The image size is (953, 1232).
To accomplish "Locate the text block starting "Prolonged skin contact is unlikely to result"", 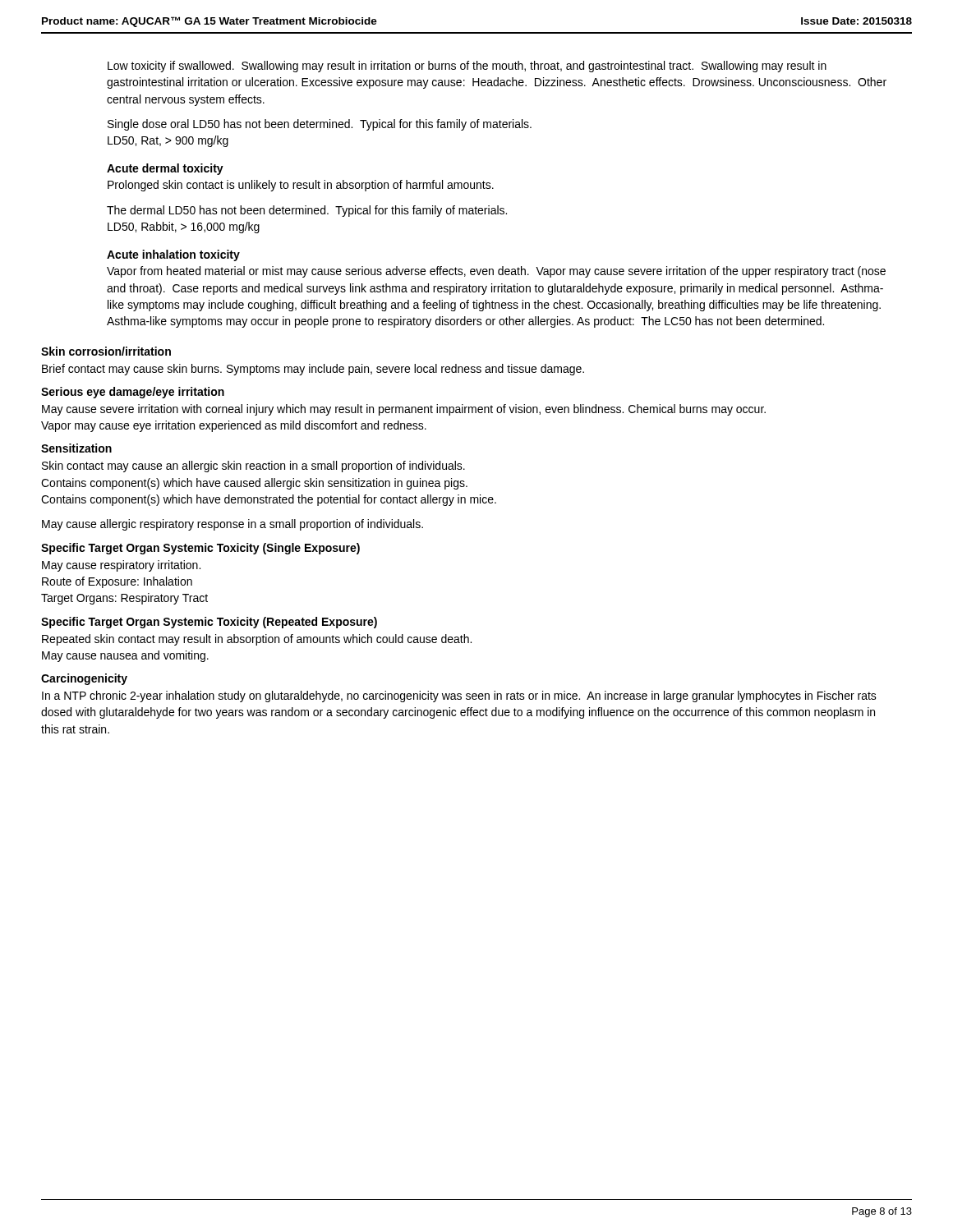I will click(301, 185).
